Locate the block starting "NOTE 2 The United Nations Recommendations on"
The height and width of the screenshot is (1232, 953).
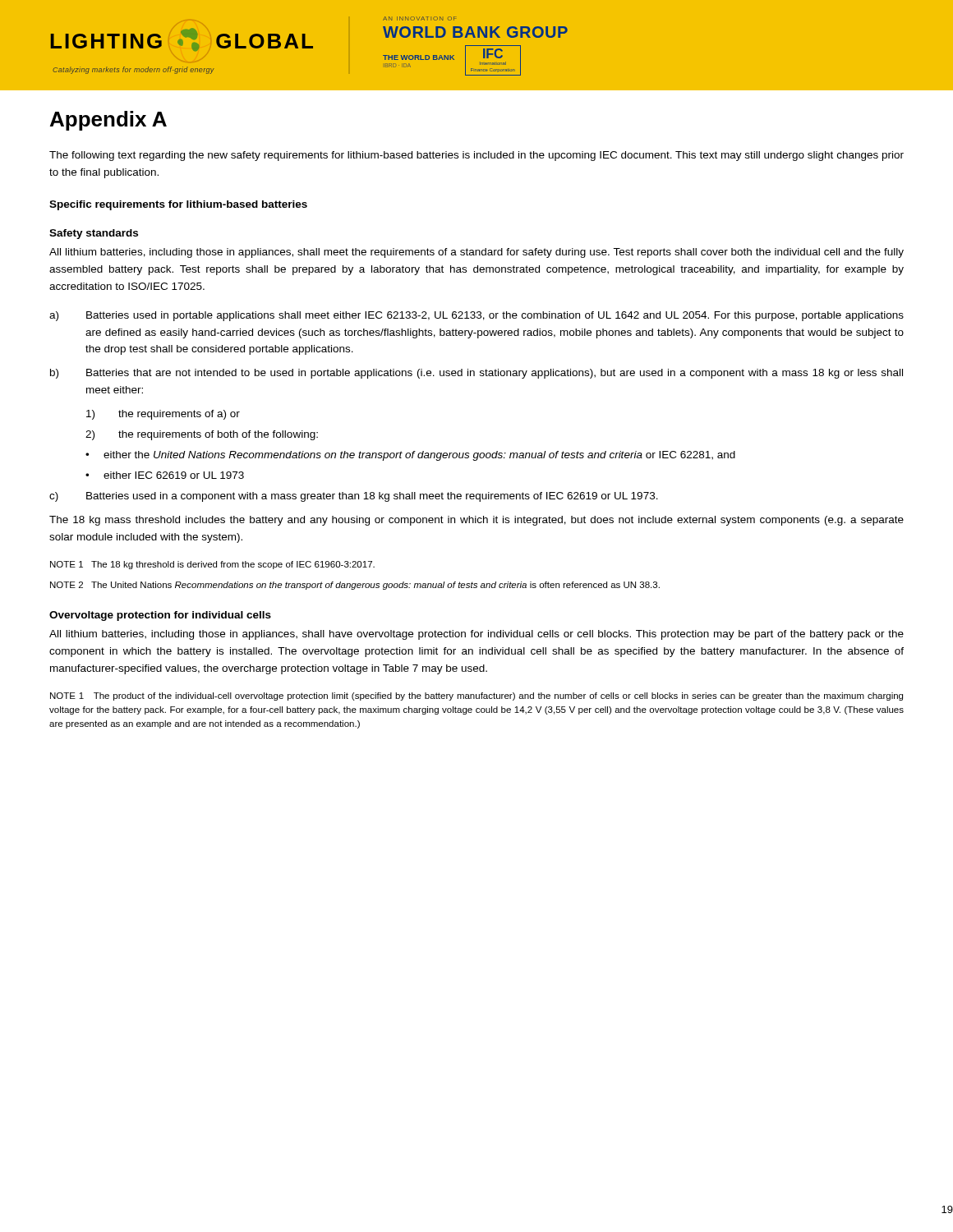click(x=355, y=585)
